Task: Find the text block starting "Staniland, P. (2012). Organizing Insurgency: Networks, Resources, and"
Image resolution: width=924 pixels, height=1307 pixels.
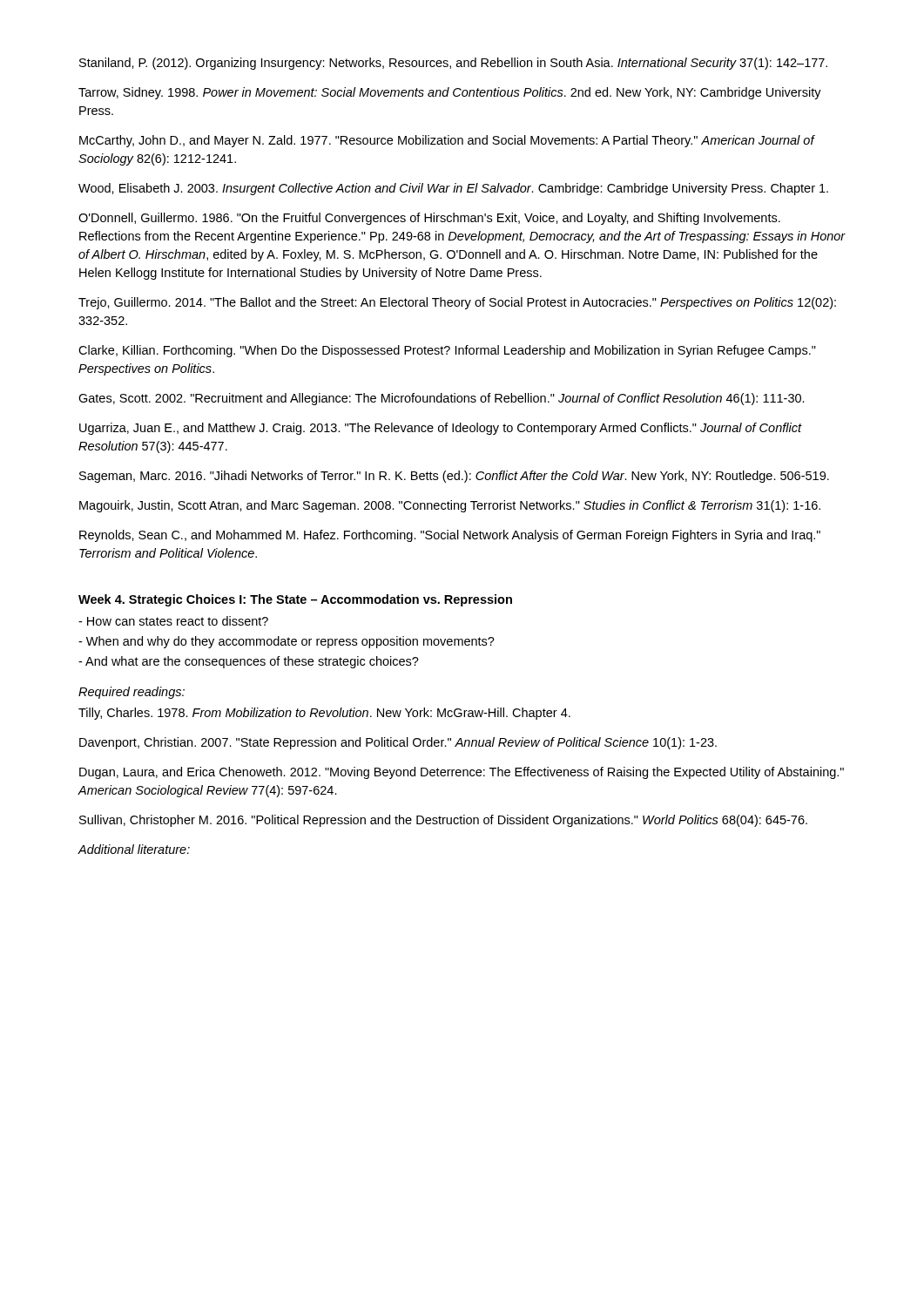Action: [x=453, y=63]
